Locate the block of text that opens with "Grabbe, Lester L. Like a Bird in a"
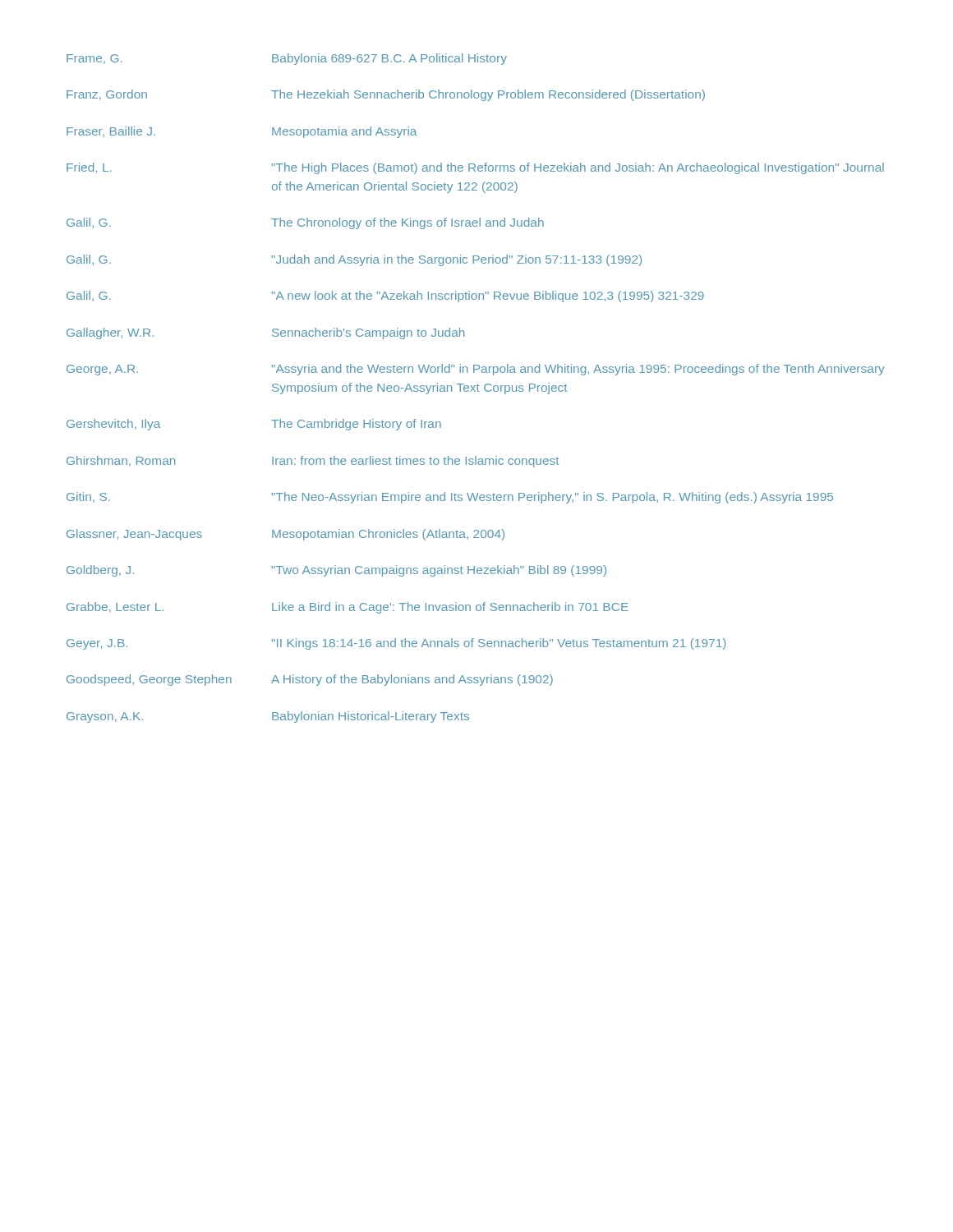 tap(476, 607)
